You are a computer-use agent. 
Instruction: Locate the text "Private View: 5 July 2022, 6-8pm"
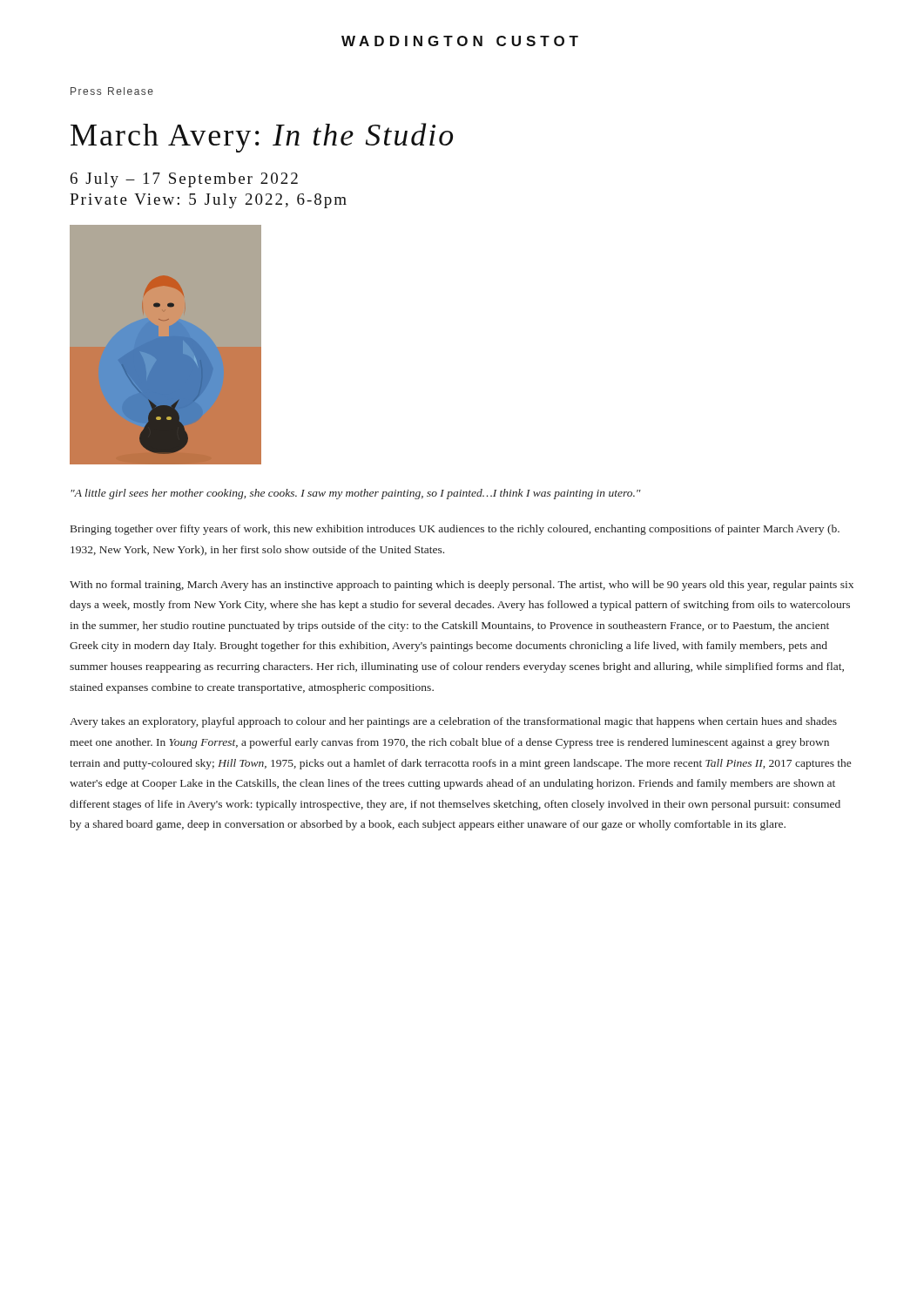(x=209, y=199)
